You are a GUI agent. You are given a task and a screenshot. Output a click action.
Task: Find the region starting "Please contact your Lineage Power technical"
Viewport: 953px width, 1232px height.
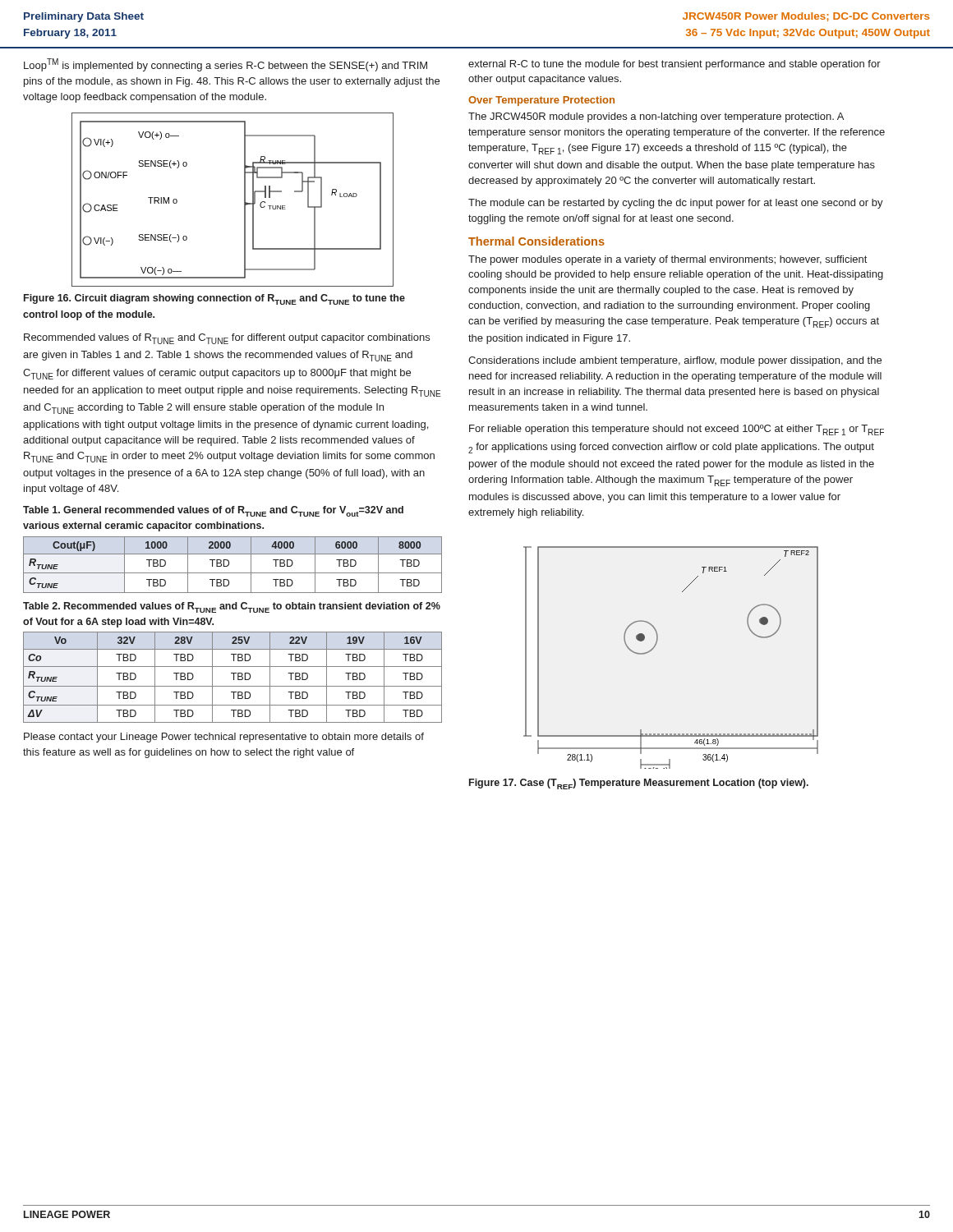[x=232, y=745]
